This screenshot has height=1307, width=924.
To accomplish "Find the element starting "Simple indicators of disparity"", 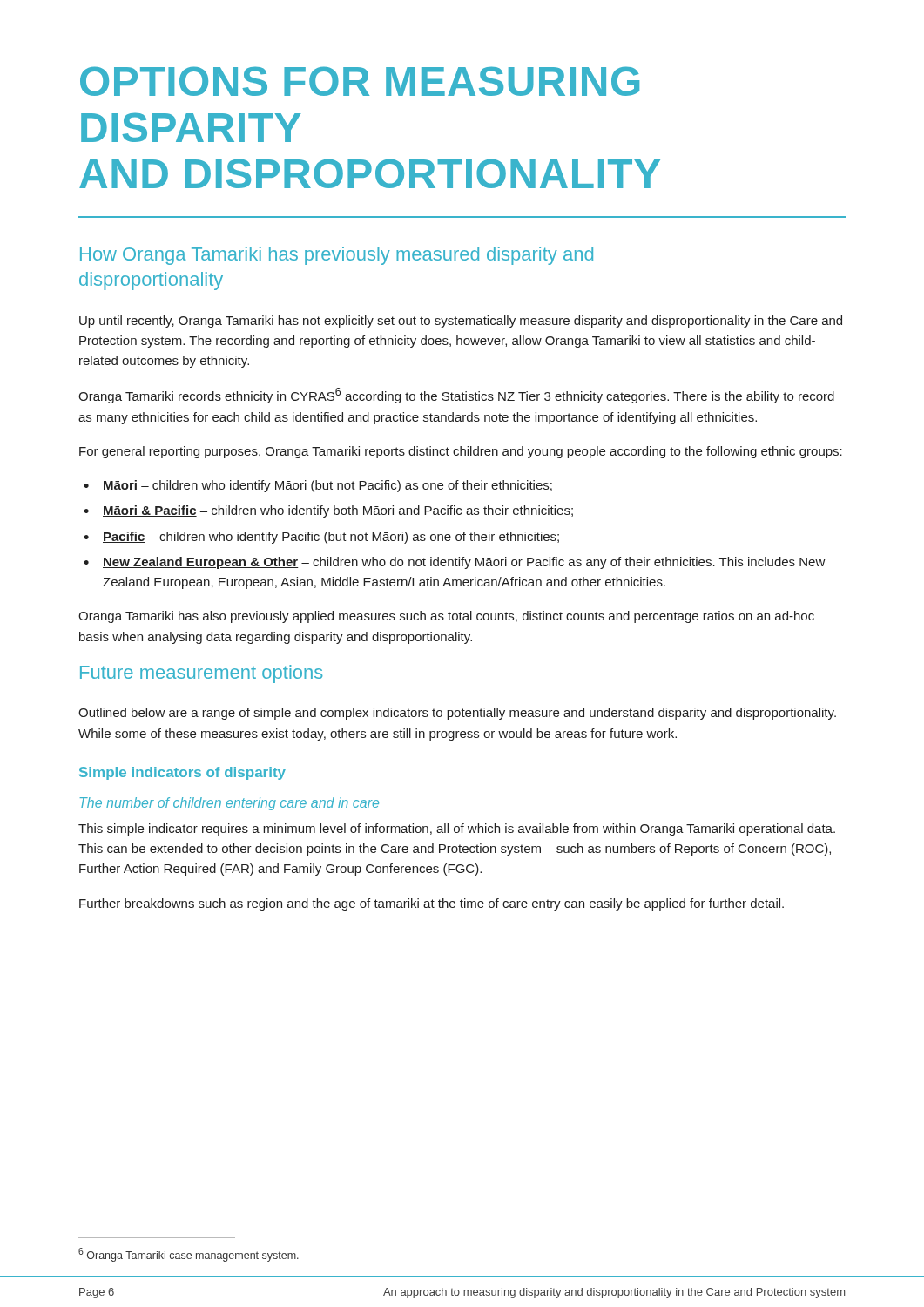I will (182, 773).
